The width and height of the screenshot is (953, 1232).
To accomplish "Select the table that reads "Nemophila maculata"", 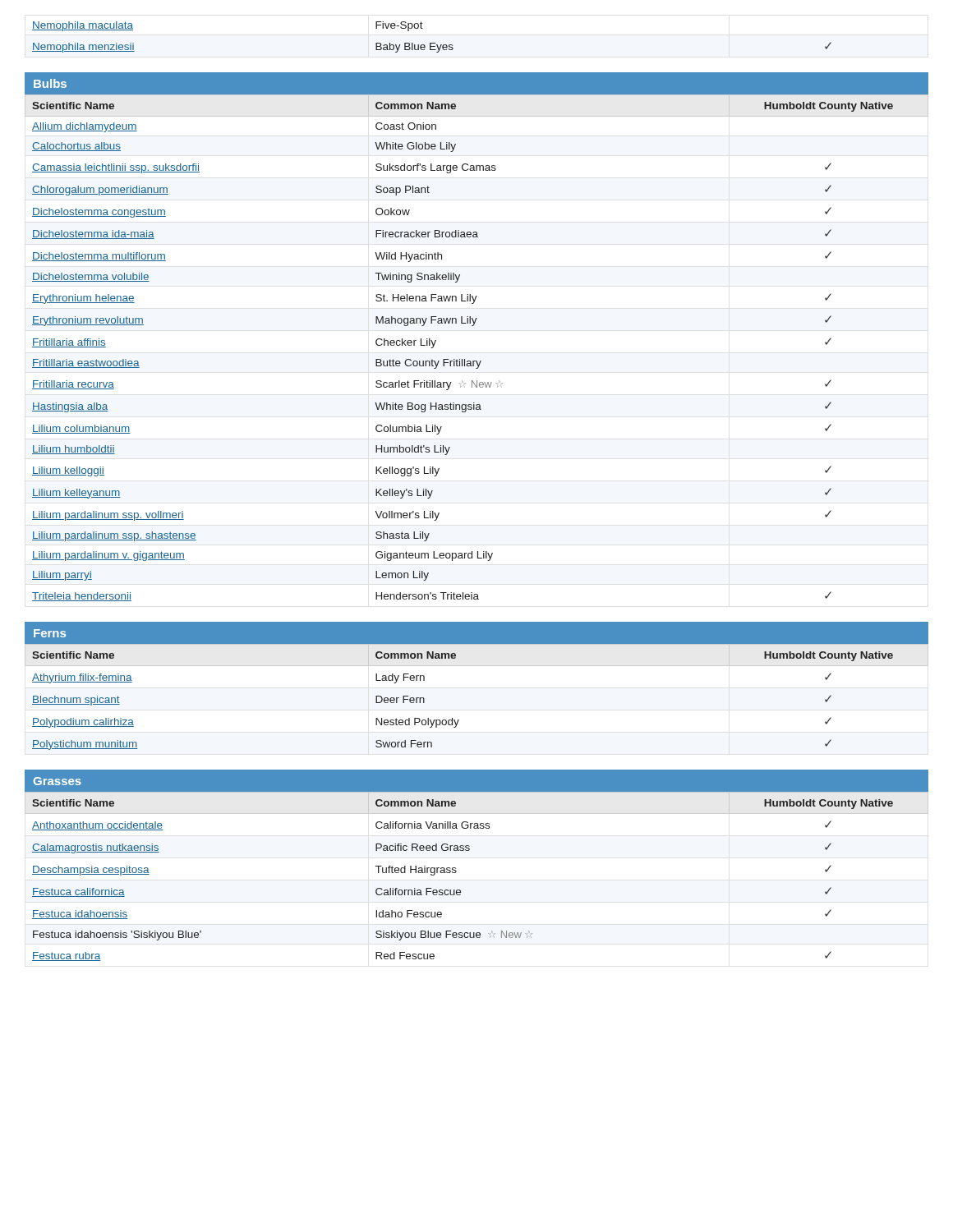I will click(x=476, y=36).
